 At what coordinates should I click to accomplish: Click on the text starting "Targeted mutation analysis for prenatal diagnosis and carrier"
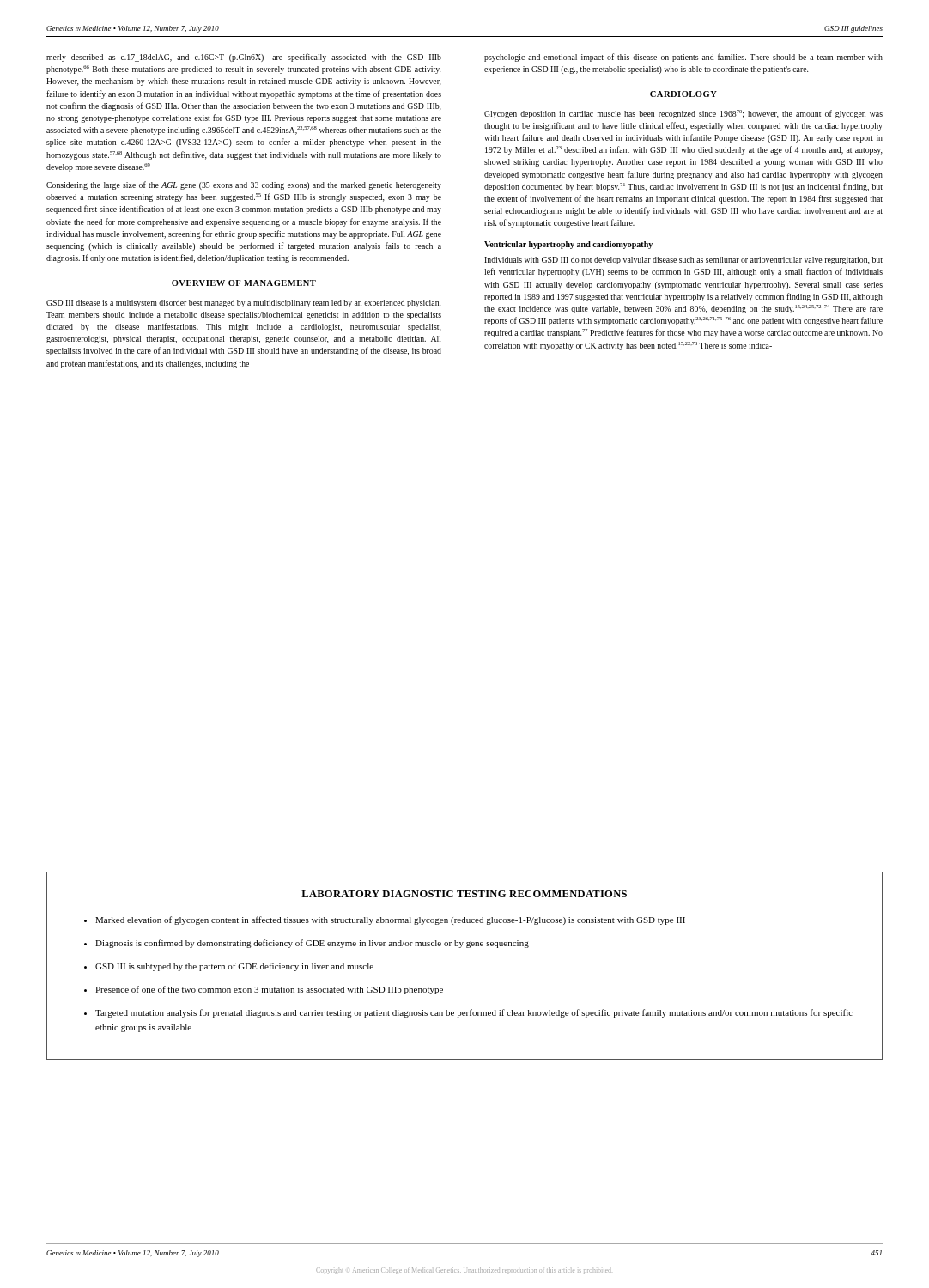click(474, 1020)
